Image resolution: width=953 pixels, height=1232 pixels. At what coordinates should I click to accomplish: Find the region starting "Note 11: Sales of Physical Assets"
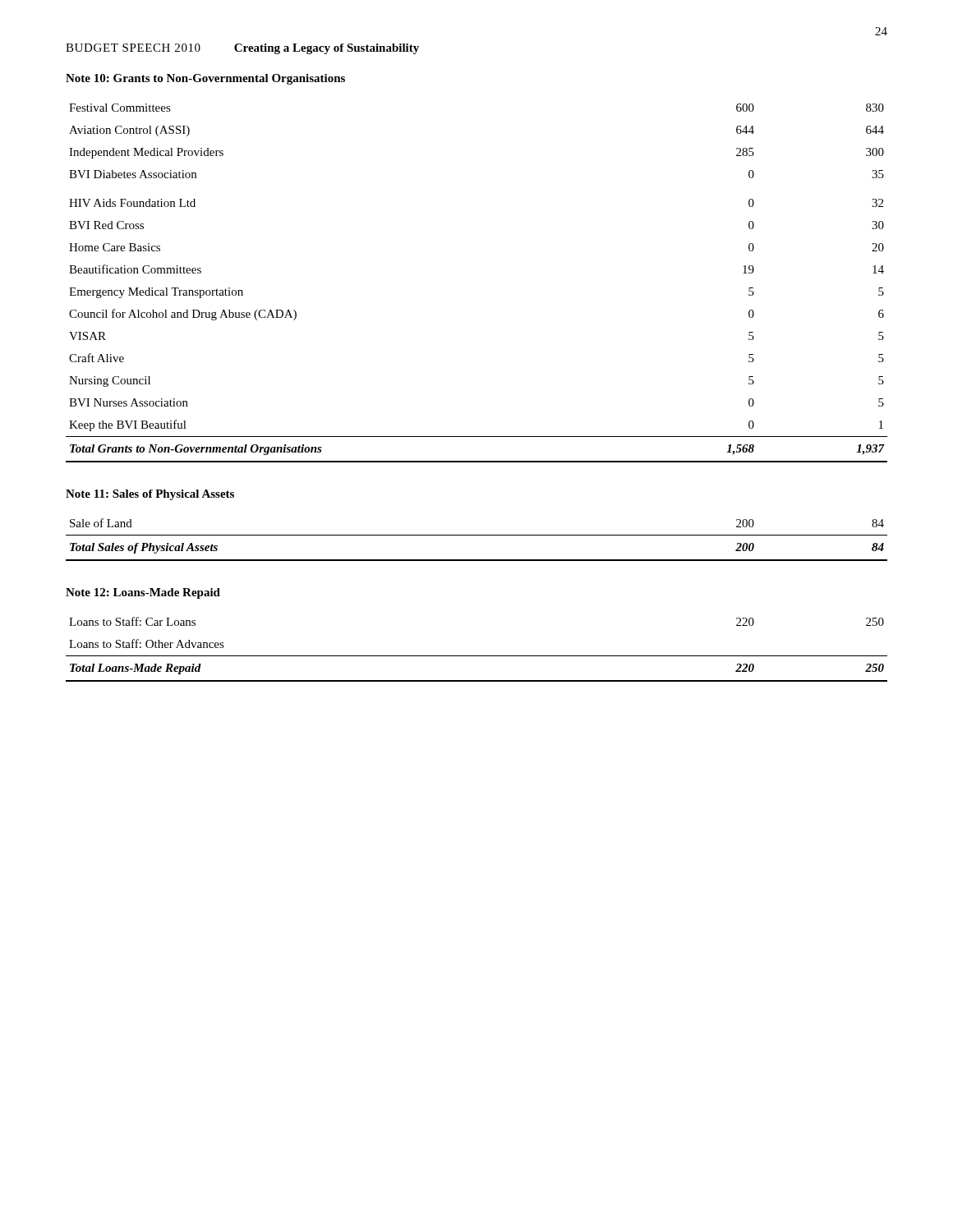(x=150, y=494)
